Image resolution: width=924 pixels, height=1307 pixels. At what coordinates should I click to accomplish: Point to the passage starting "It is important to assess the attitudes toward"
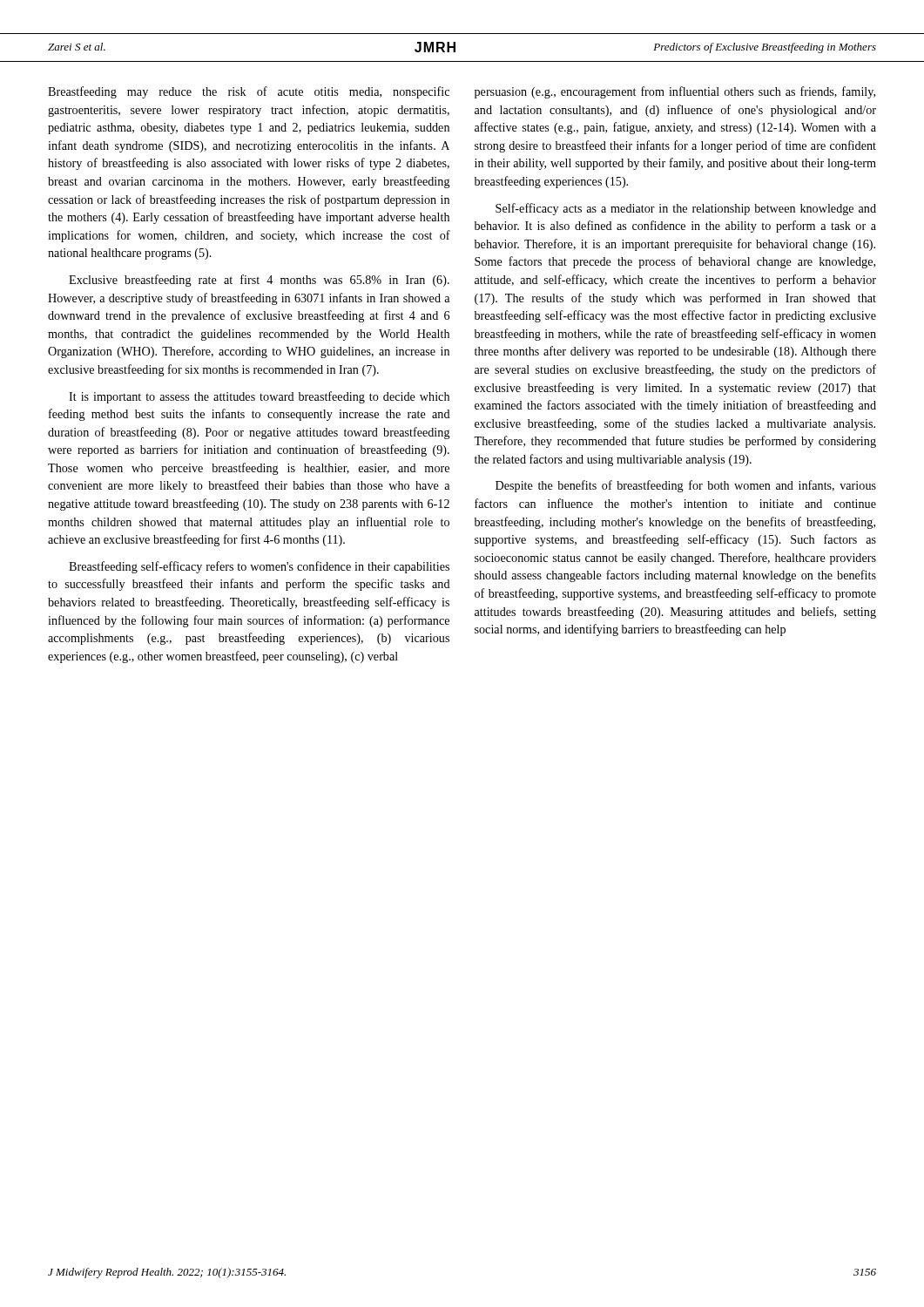coord(249,468)
